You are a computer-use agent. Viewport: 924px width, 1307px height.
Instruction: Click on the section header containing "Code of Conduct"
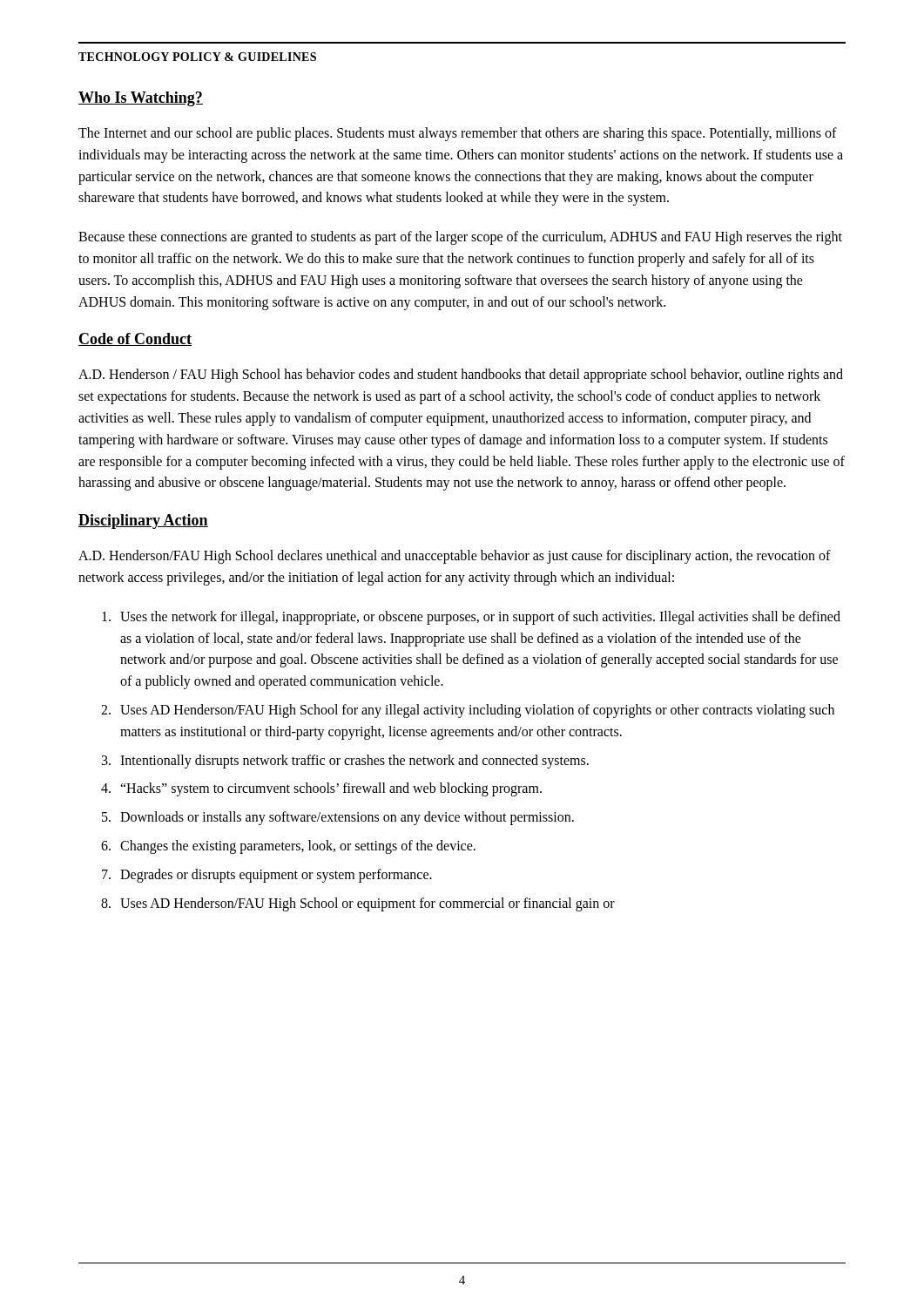click(x=135, y=339)
